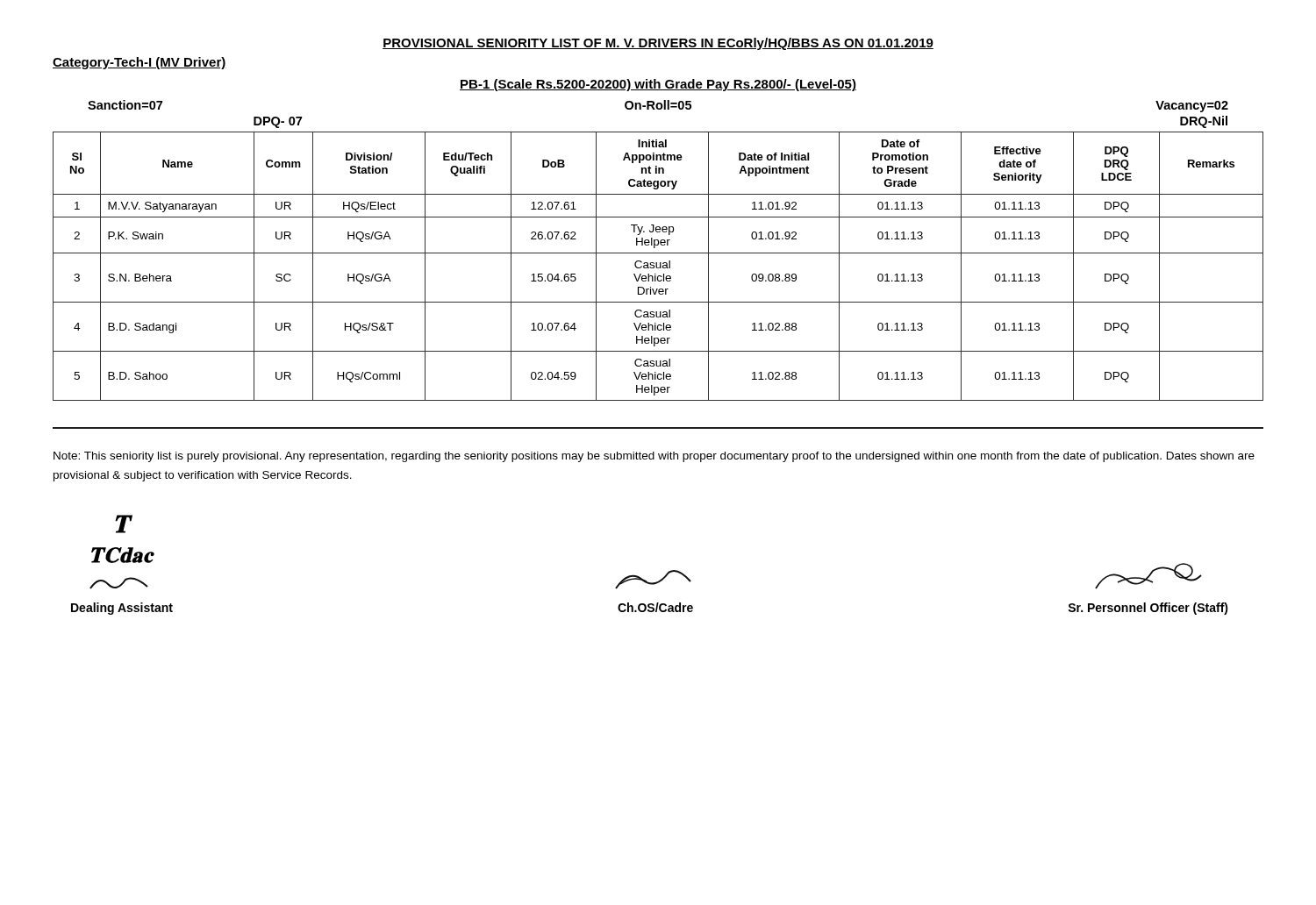Locate the section header with the text "PB-1 (Scale Rs.5200-20200) with Grade"
Viewport: 1316px width, 905px height.
(658, 84)
